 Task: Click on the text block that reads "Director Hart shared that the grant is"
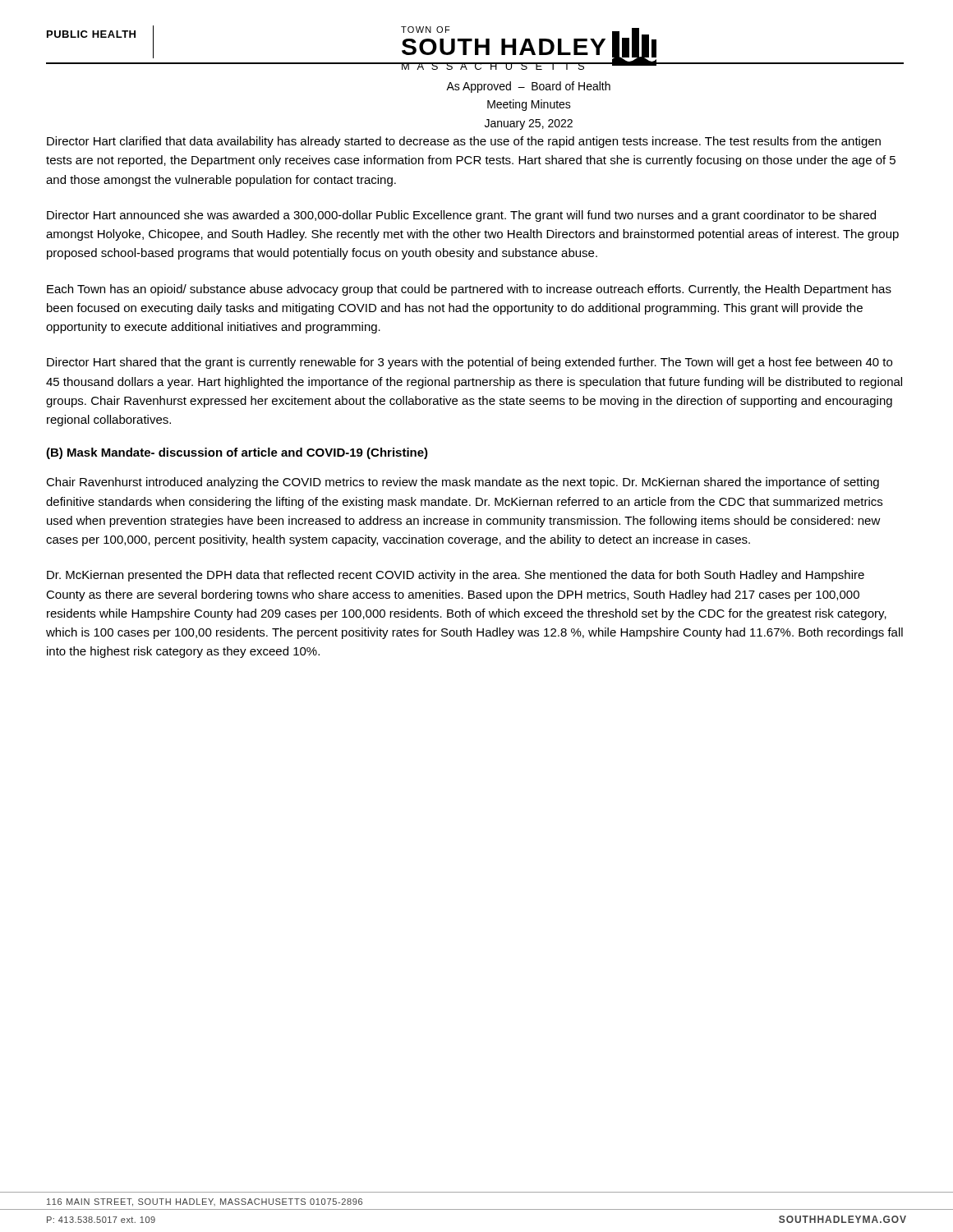(x=474, y=391)
